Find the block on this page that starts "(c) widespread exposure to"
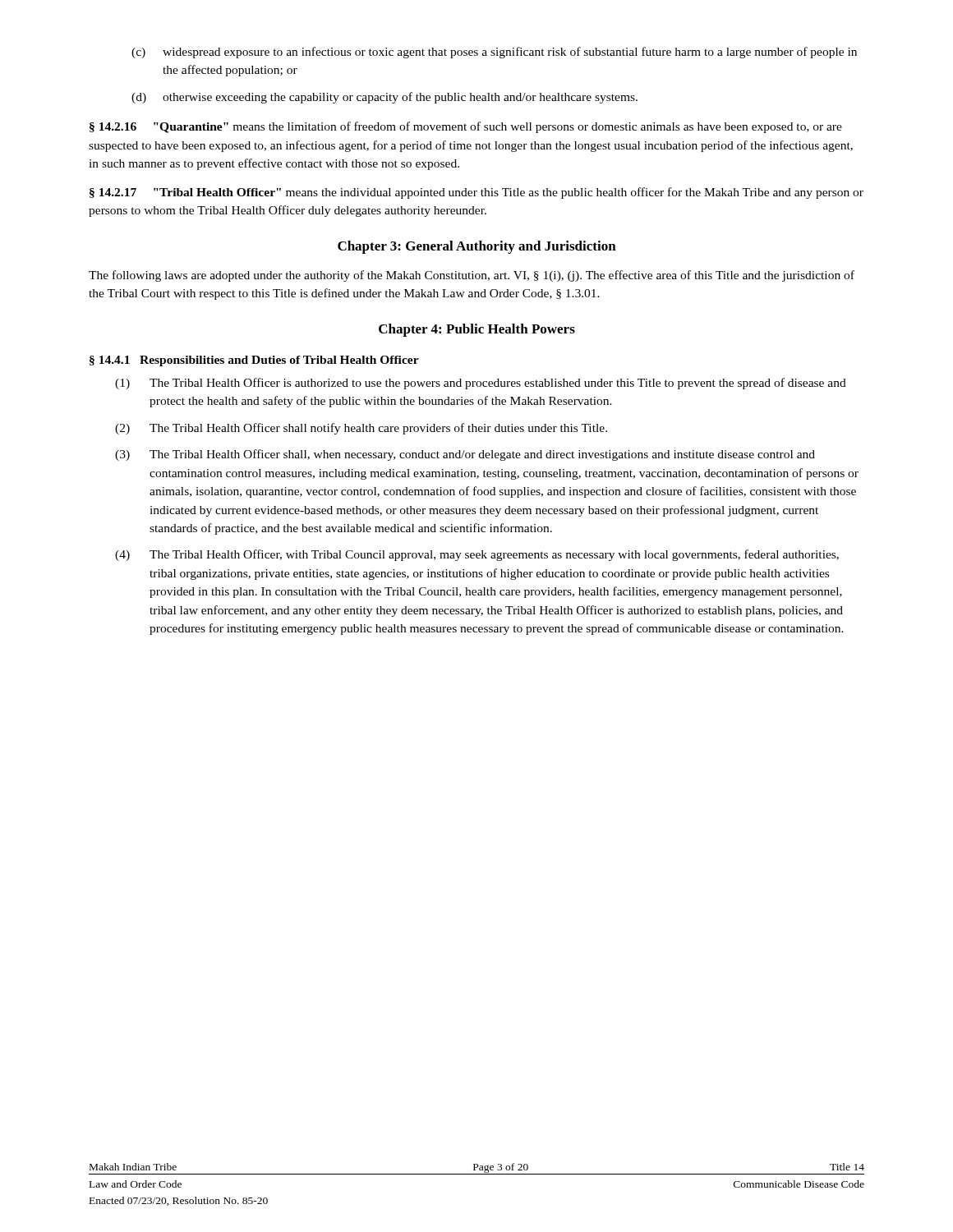 pos(498,61)
